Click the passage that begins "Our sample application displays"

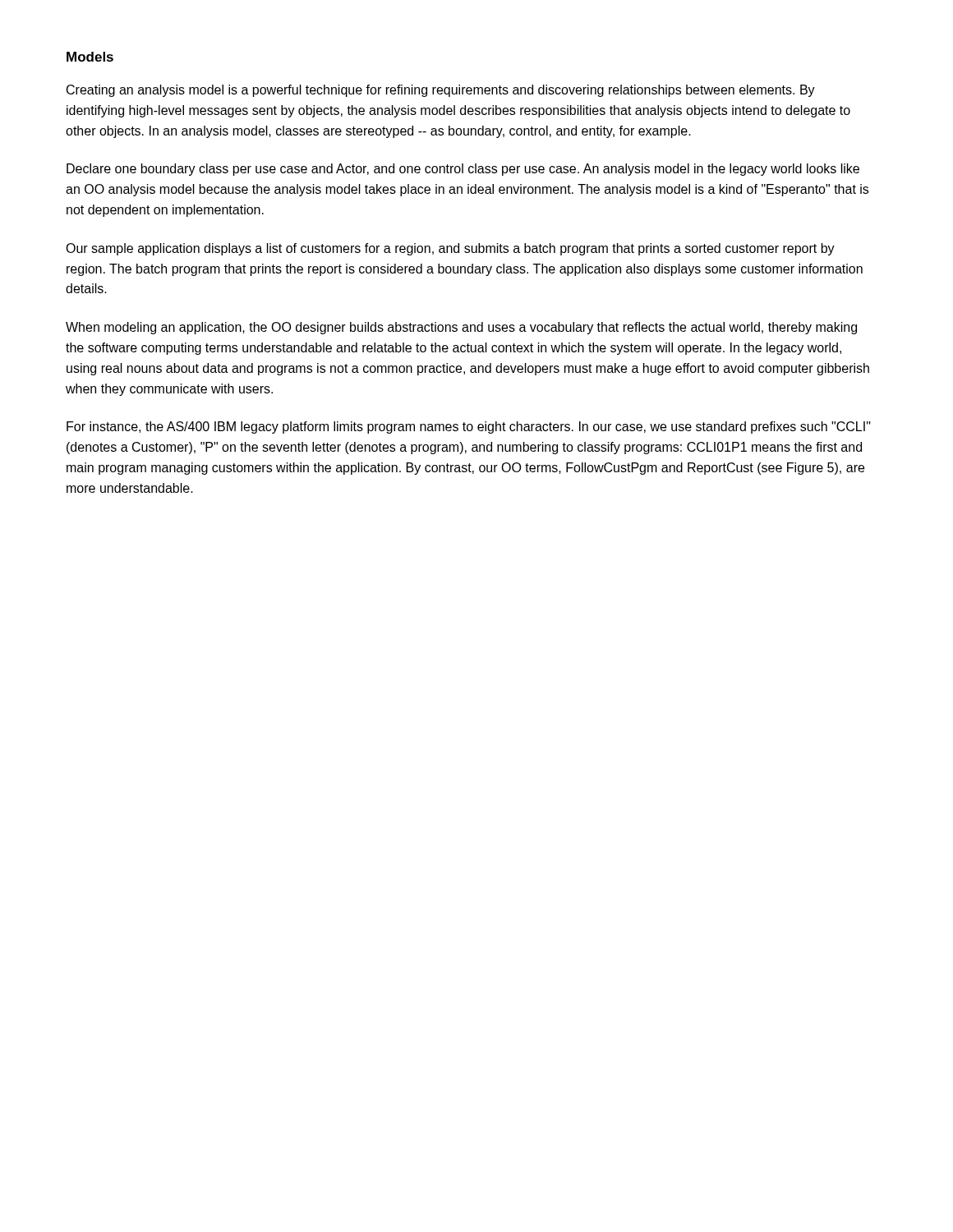point(464,269)
